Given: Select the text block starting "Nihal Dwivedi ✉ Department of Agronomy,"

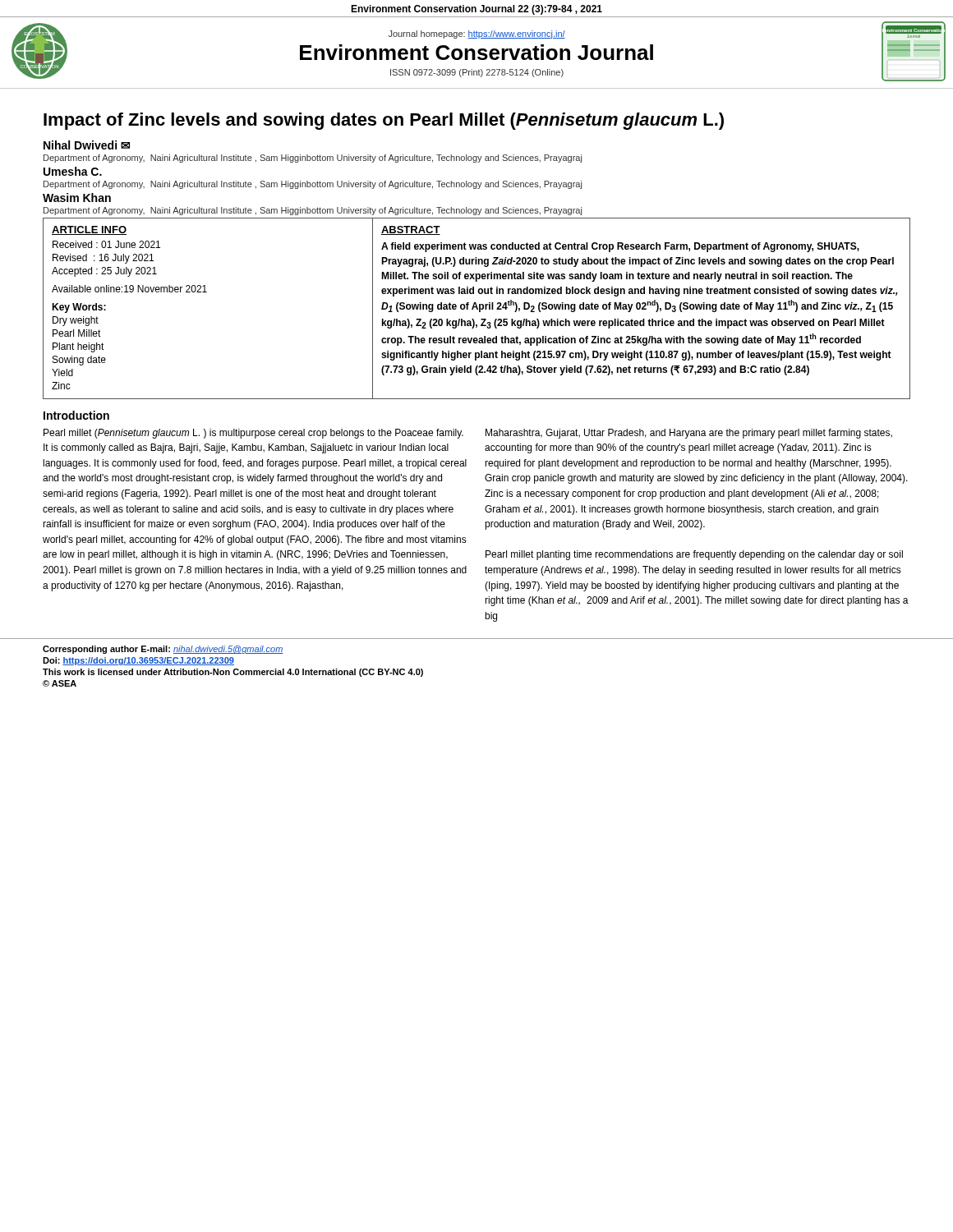Looking at the screenshot, I should point(476,177).
